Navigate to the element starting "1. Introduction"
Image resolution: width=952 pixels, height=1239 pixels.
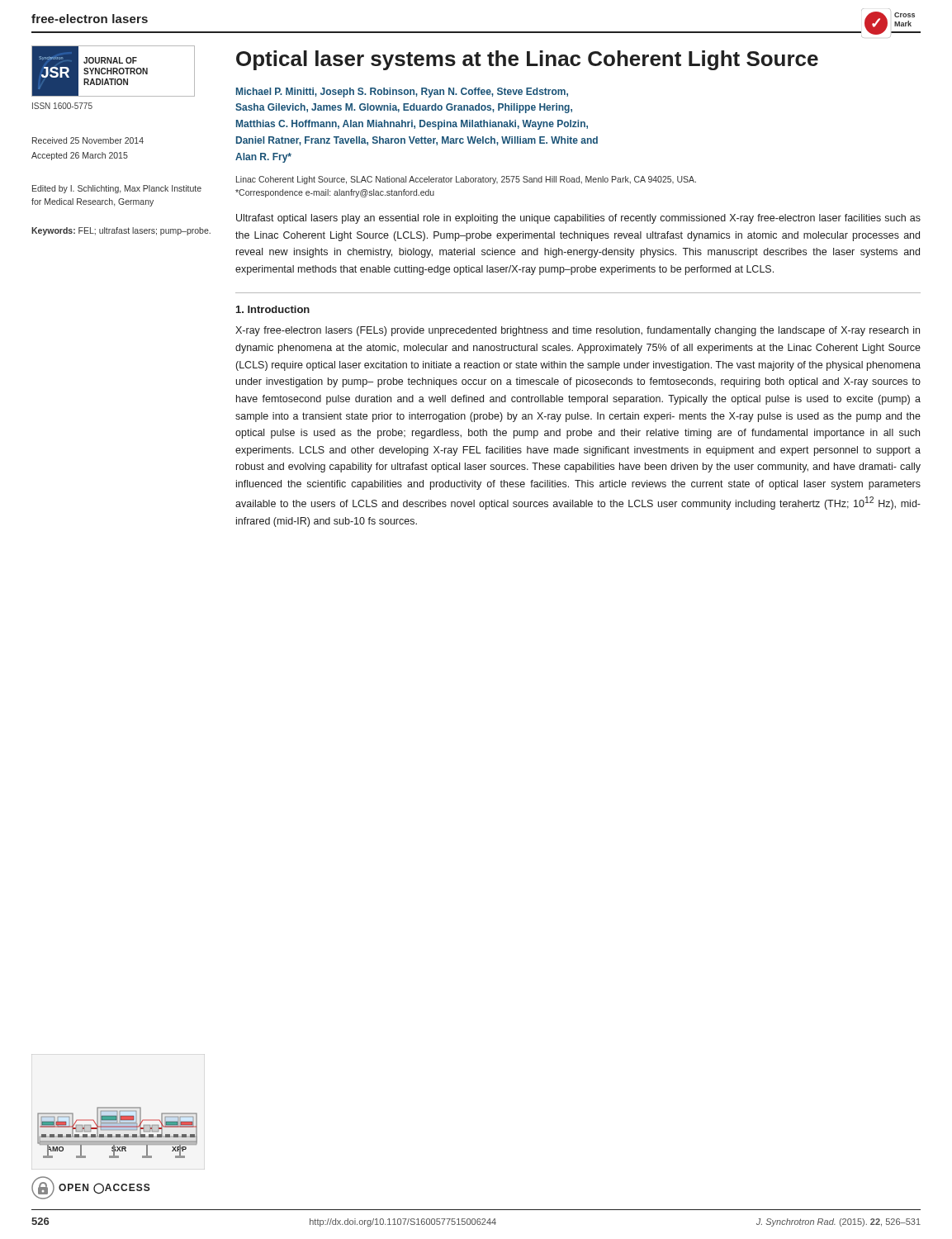click(x=273, y=310)
